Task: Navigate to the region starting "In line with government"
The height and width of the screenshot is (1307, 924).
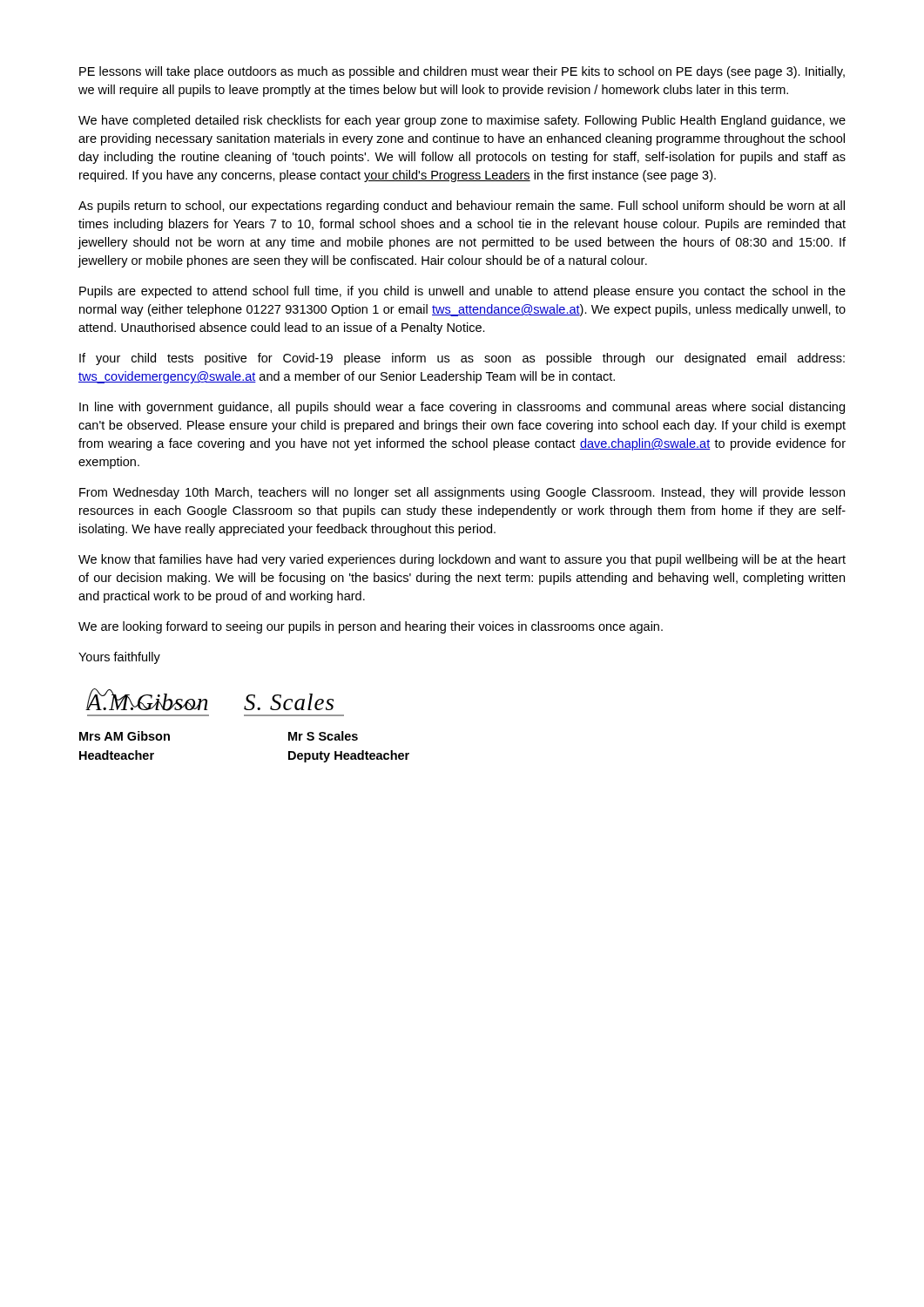Action: [462, 435]
